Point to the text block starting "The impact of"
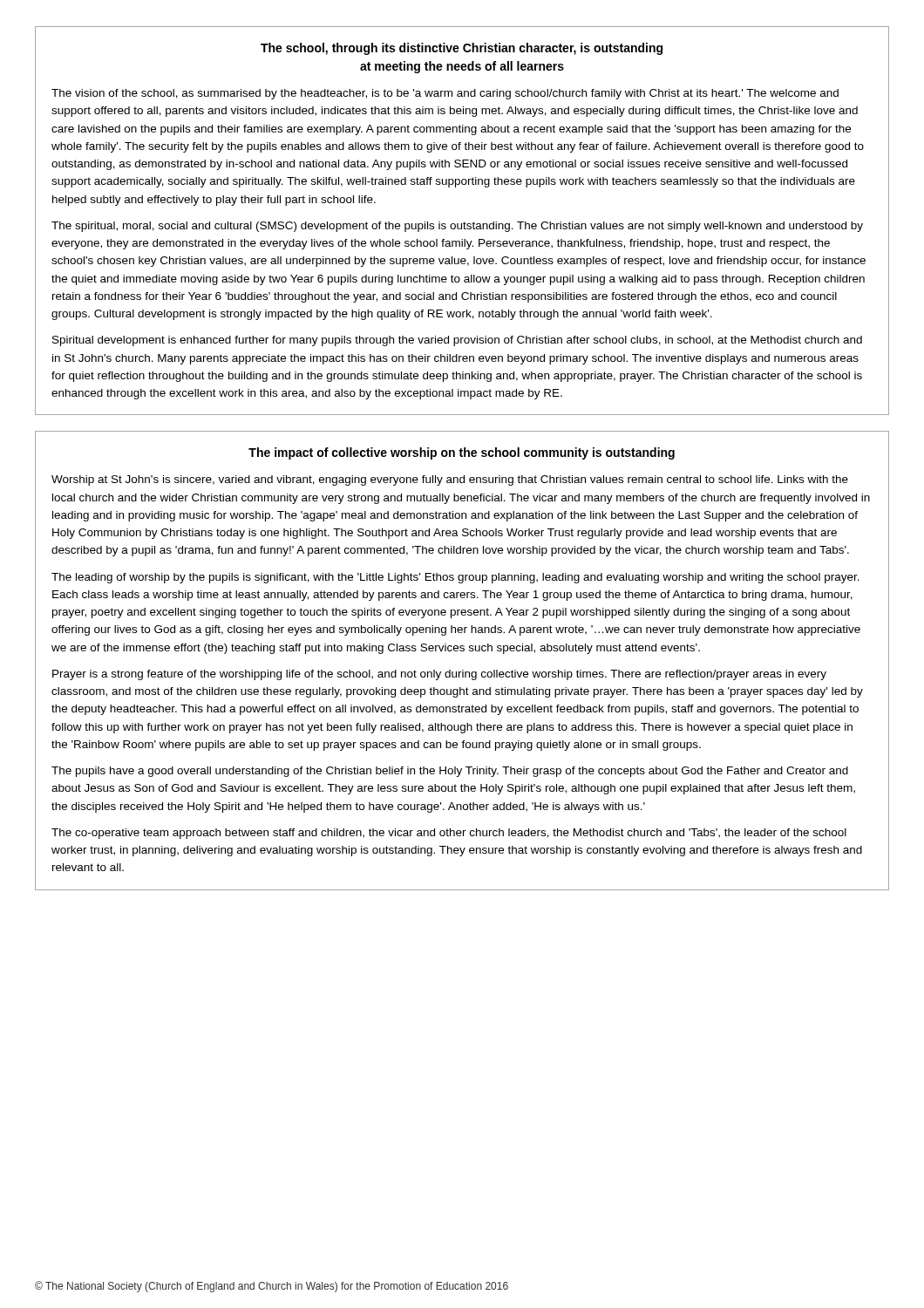Viewport: 924px width, 1308px height. coord(462,453)
